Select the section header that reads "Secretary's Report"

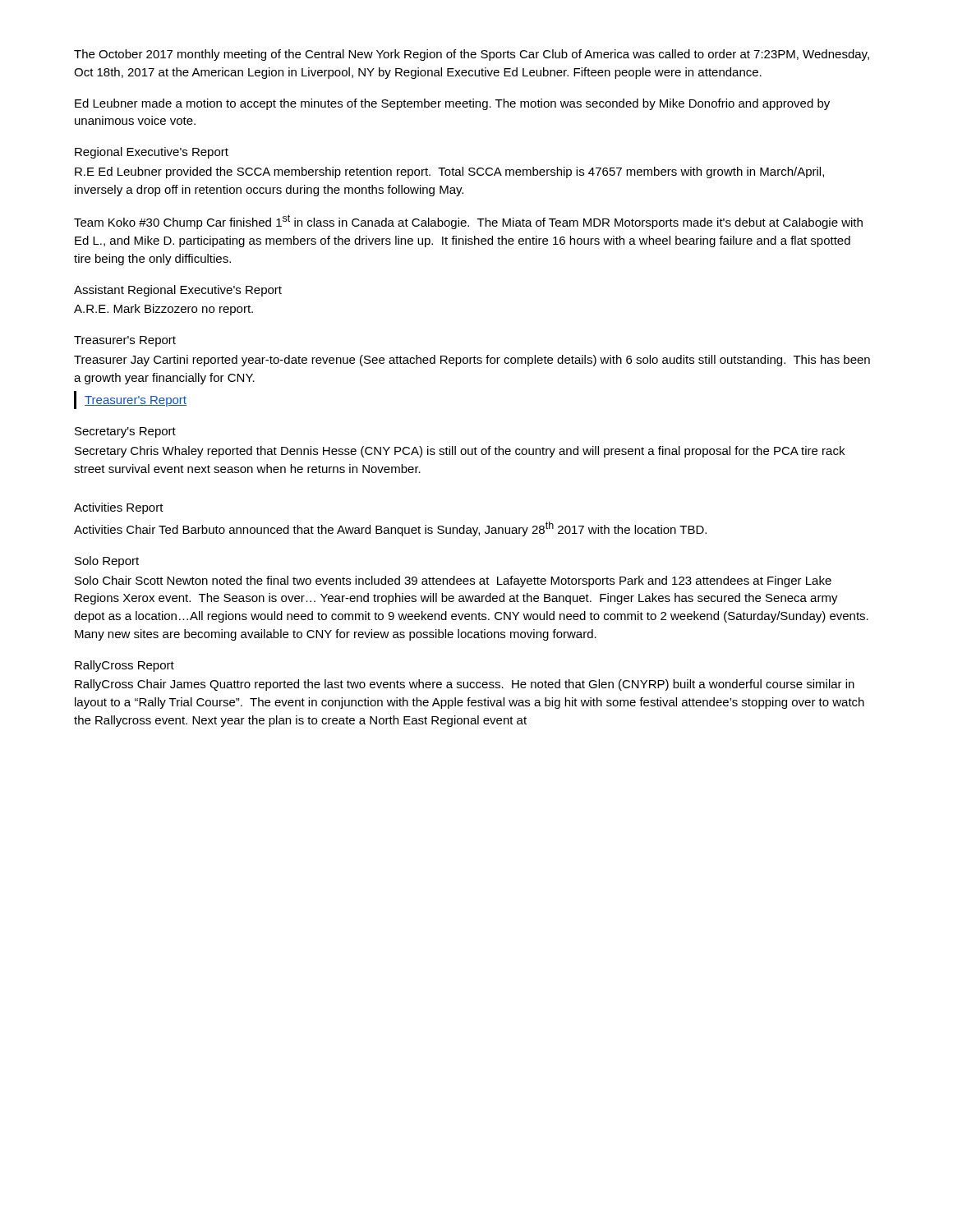(x=125, y=431)
